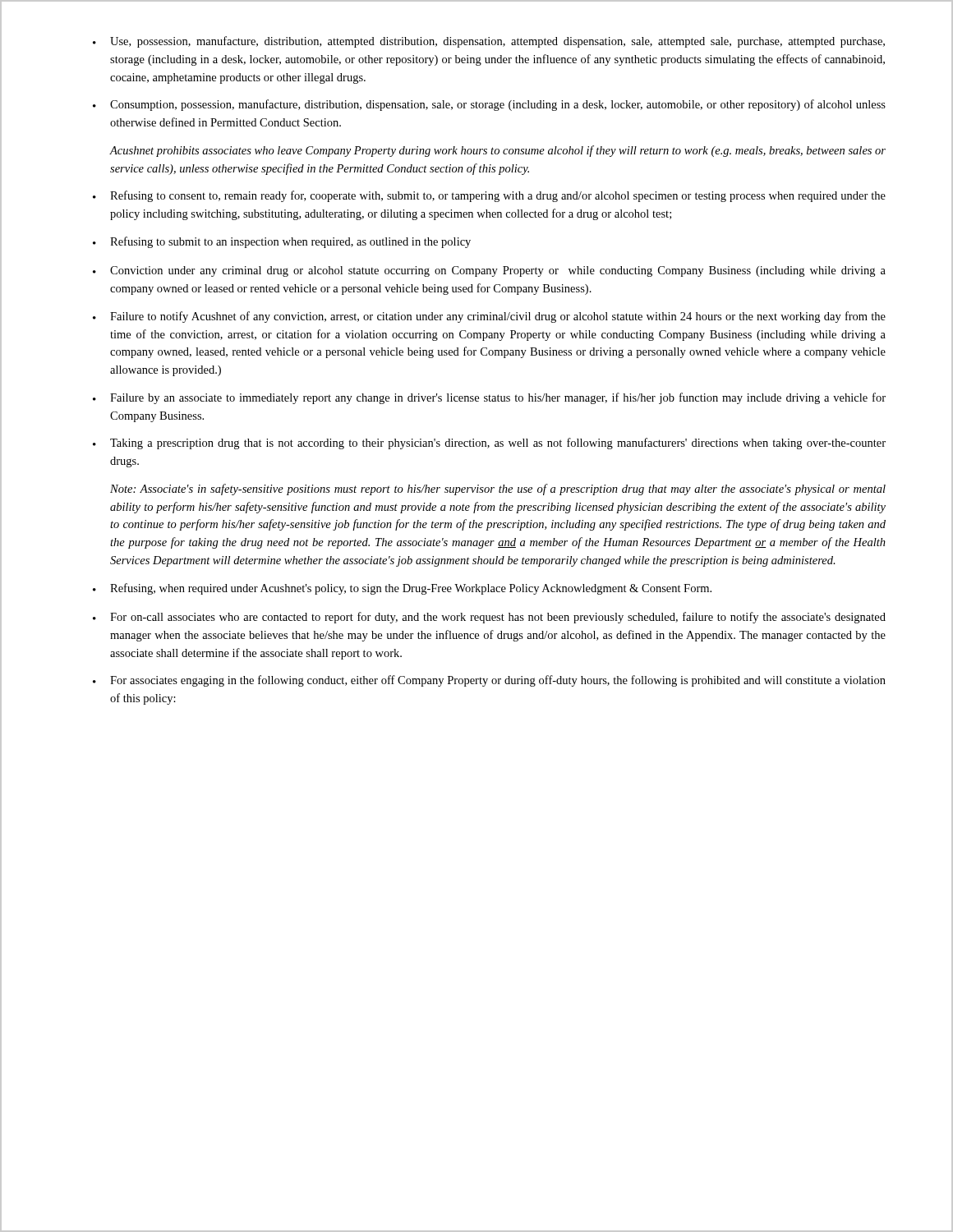Viewport: 953px width, 1232px height.
Task: Click the passage that begins "• For associates engaging in the following conduct,"
Action: pos(489,690)
